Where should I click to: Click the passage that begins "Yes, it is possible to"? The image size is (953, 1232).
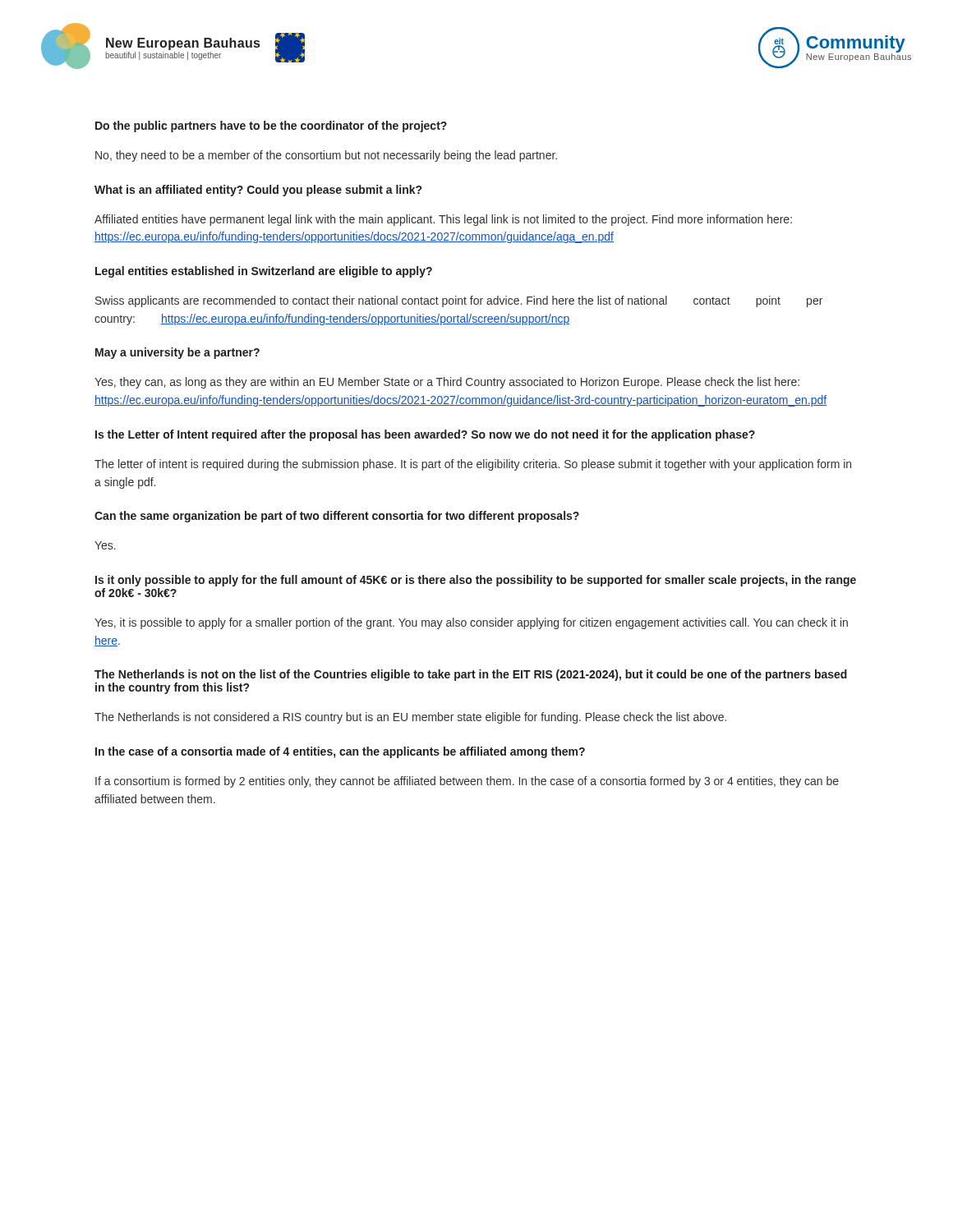point(476,632)
